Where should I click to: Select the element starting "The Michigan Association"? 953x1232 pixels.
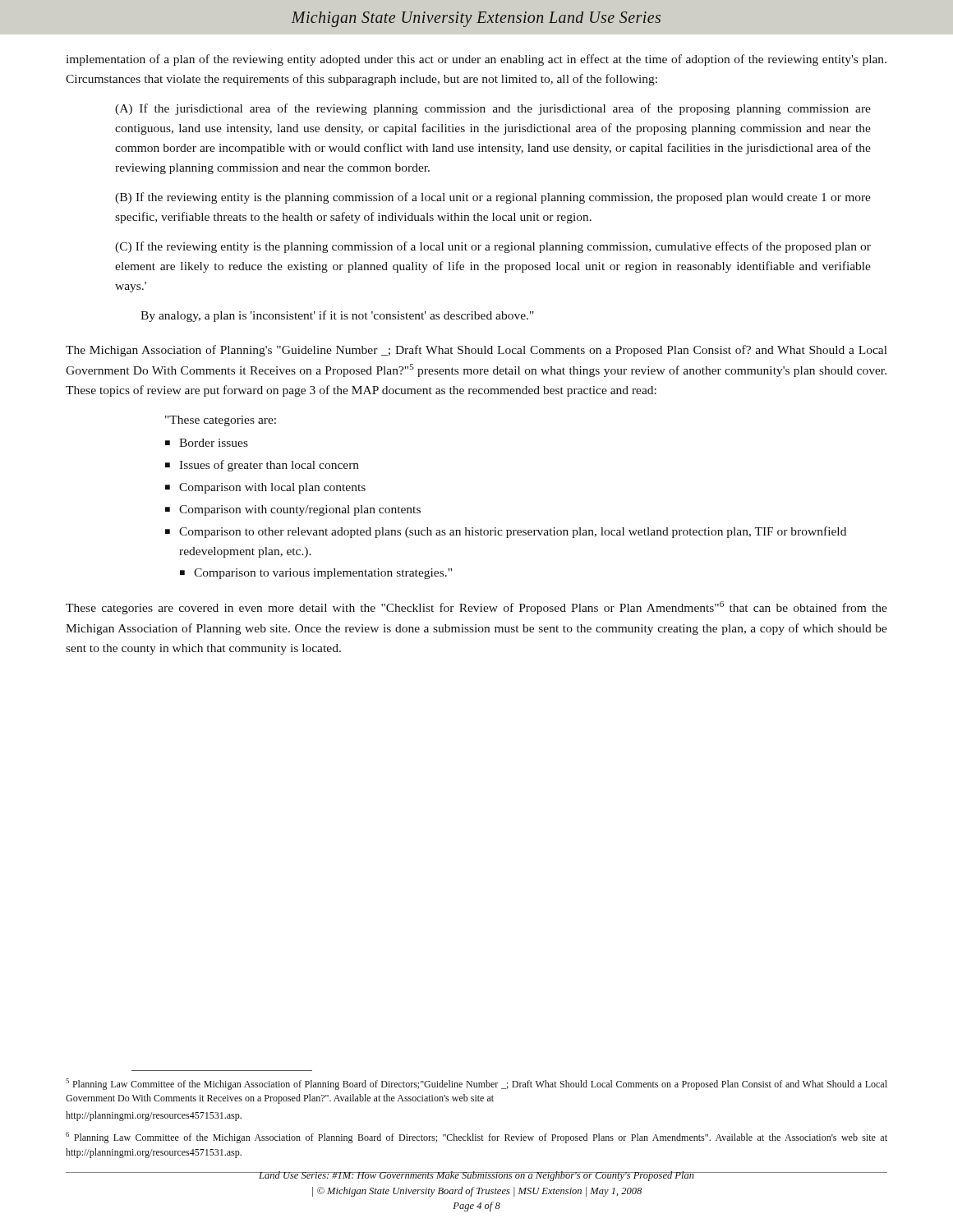pyautogui.click(x=476, y=370)
